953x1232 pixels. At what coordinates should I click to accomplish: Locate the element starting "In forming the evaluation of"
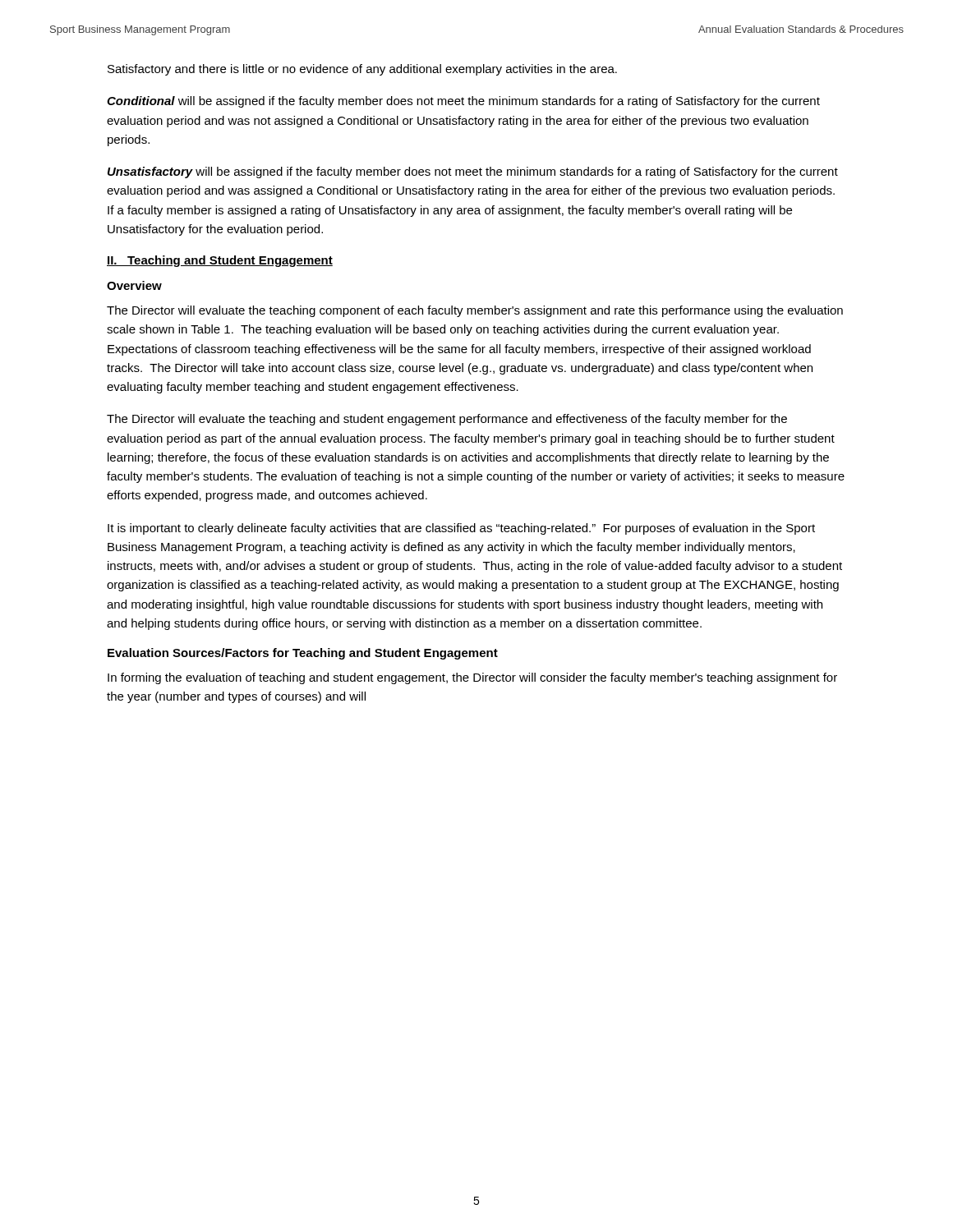tap(472, 687)
